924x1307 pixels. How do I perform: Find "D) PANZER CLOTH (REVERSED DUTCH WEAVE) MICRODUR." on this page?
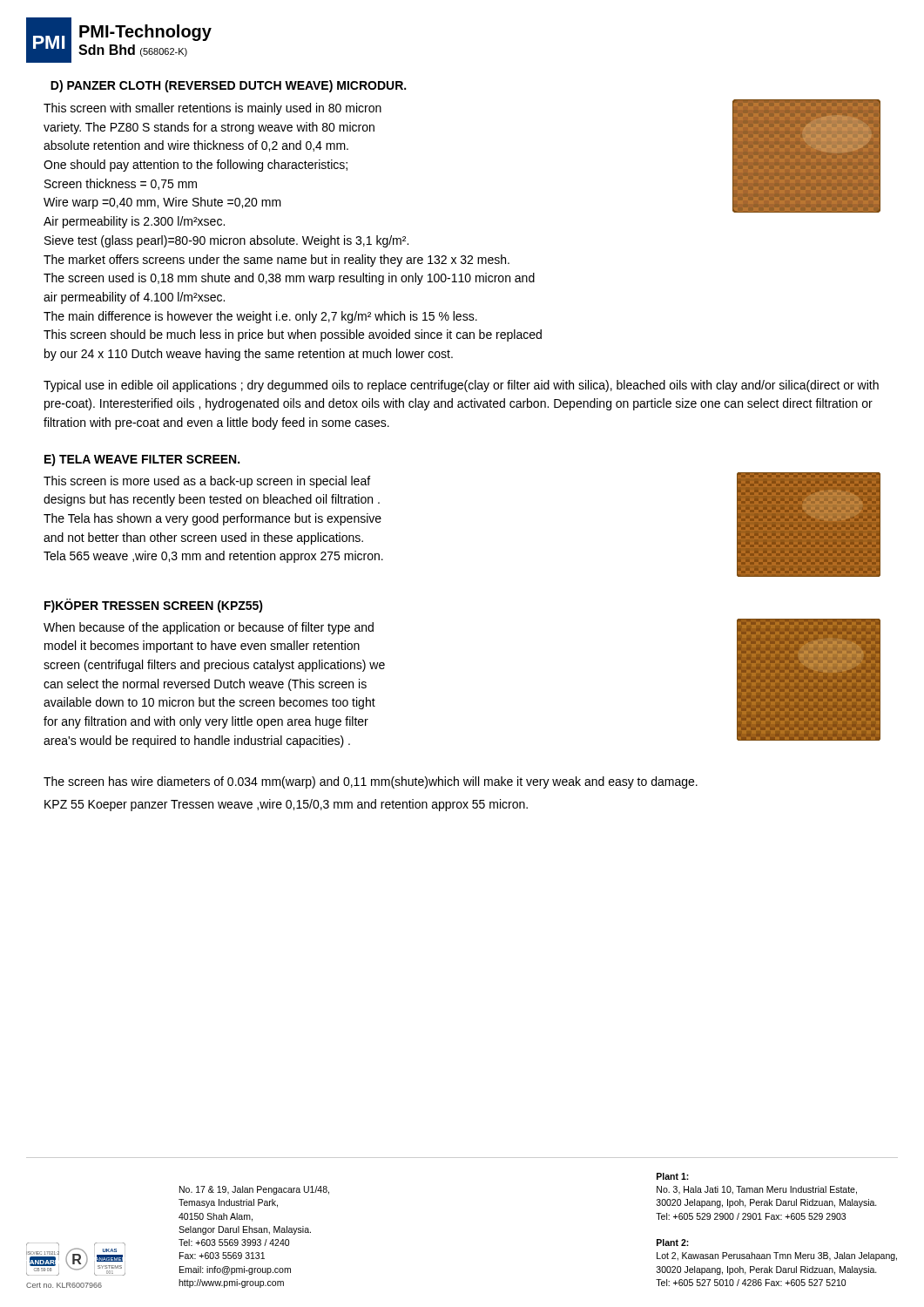225,85
